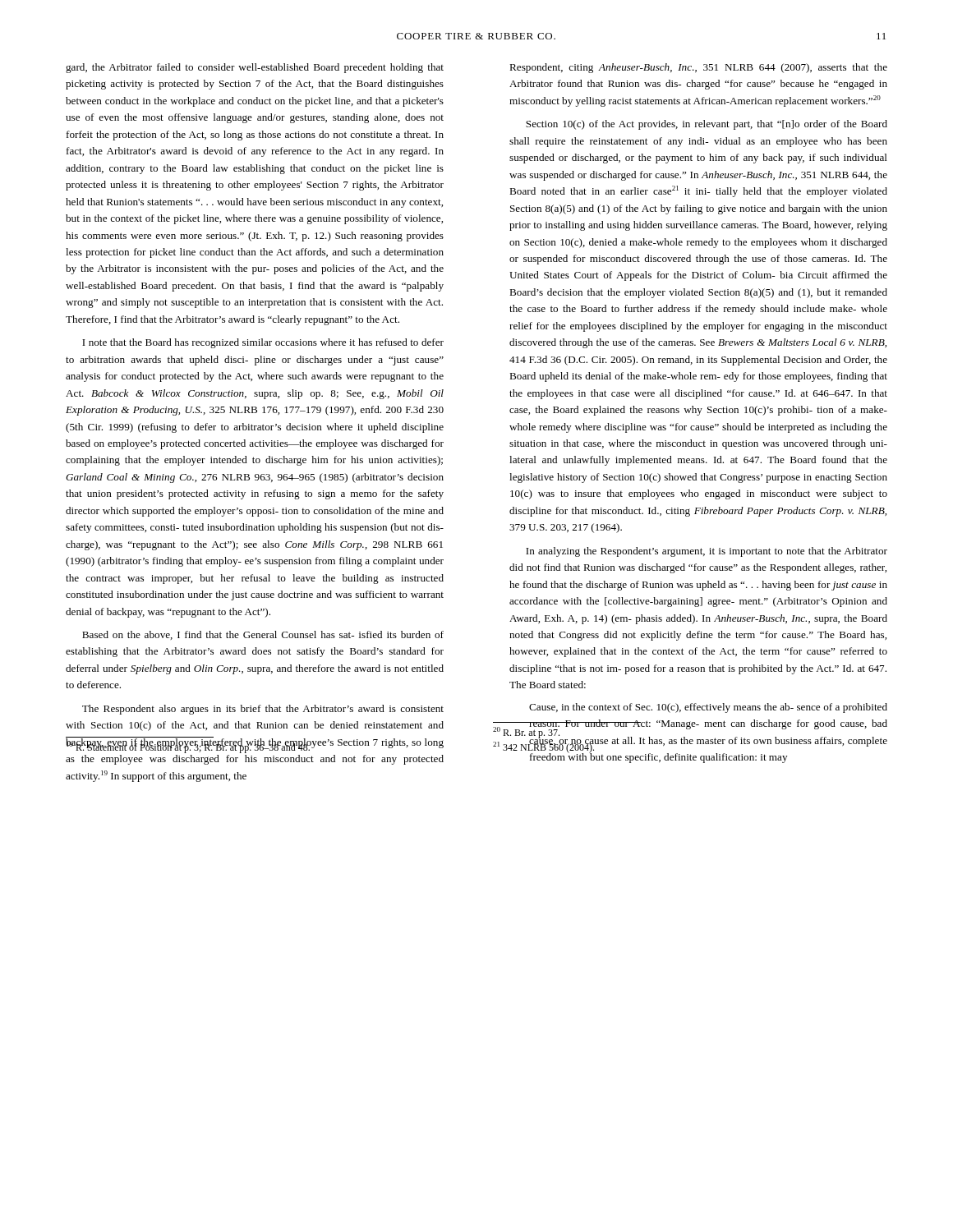The width and height of the screenshot is (953, 1232).
Task: Click on the passage starting "gard, the Arbitrator failed to"
Action: click(255, 194)
